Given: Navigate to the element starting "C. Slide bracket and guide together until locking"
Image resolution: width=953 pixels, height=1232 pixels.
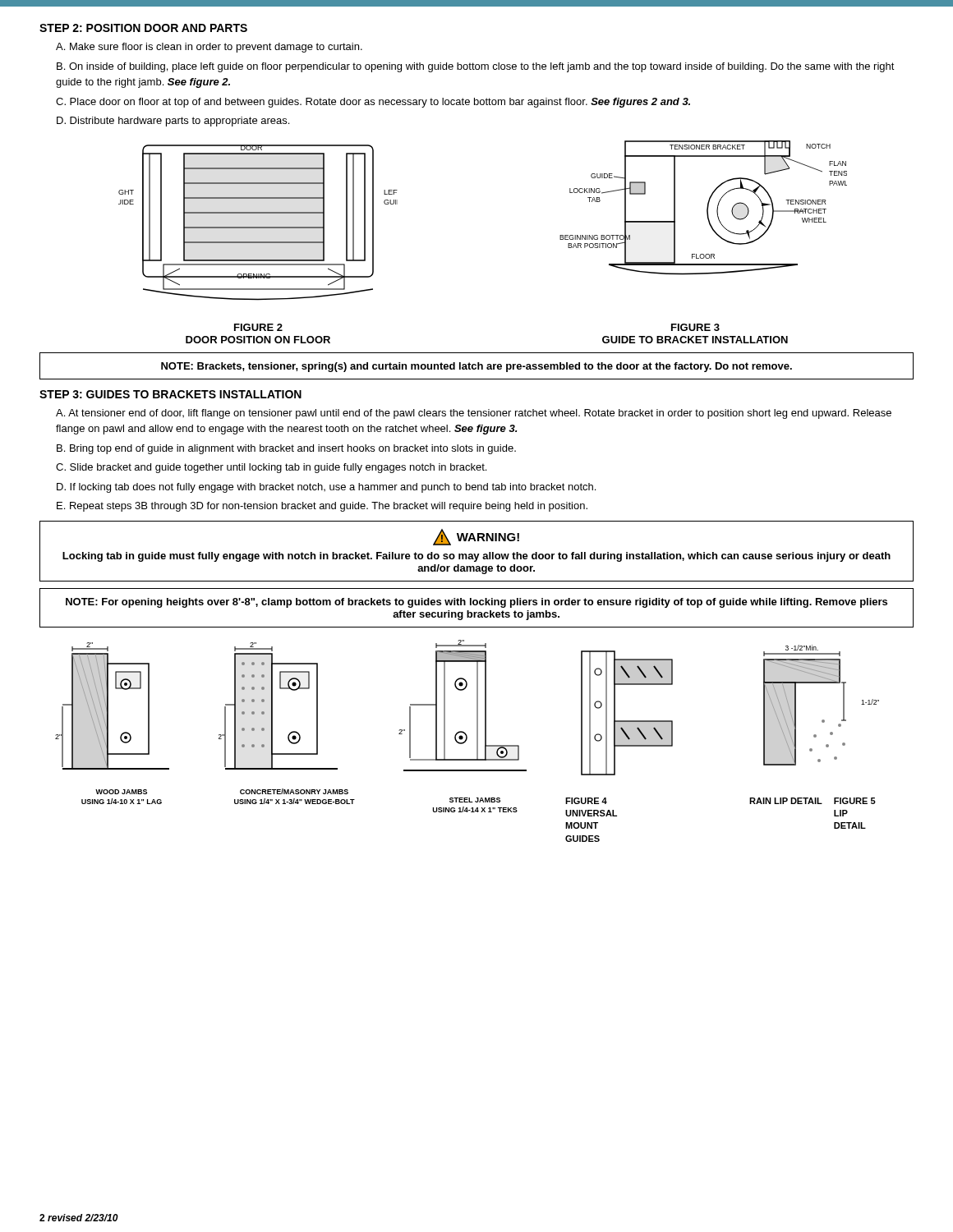Looking at the screenshot, I should tap(272, 467).
